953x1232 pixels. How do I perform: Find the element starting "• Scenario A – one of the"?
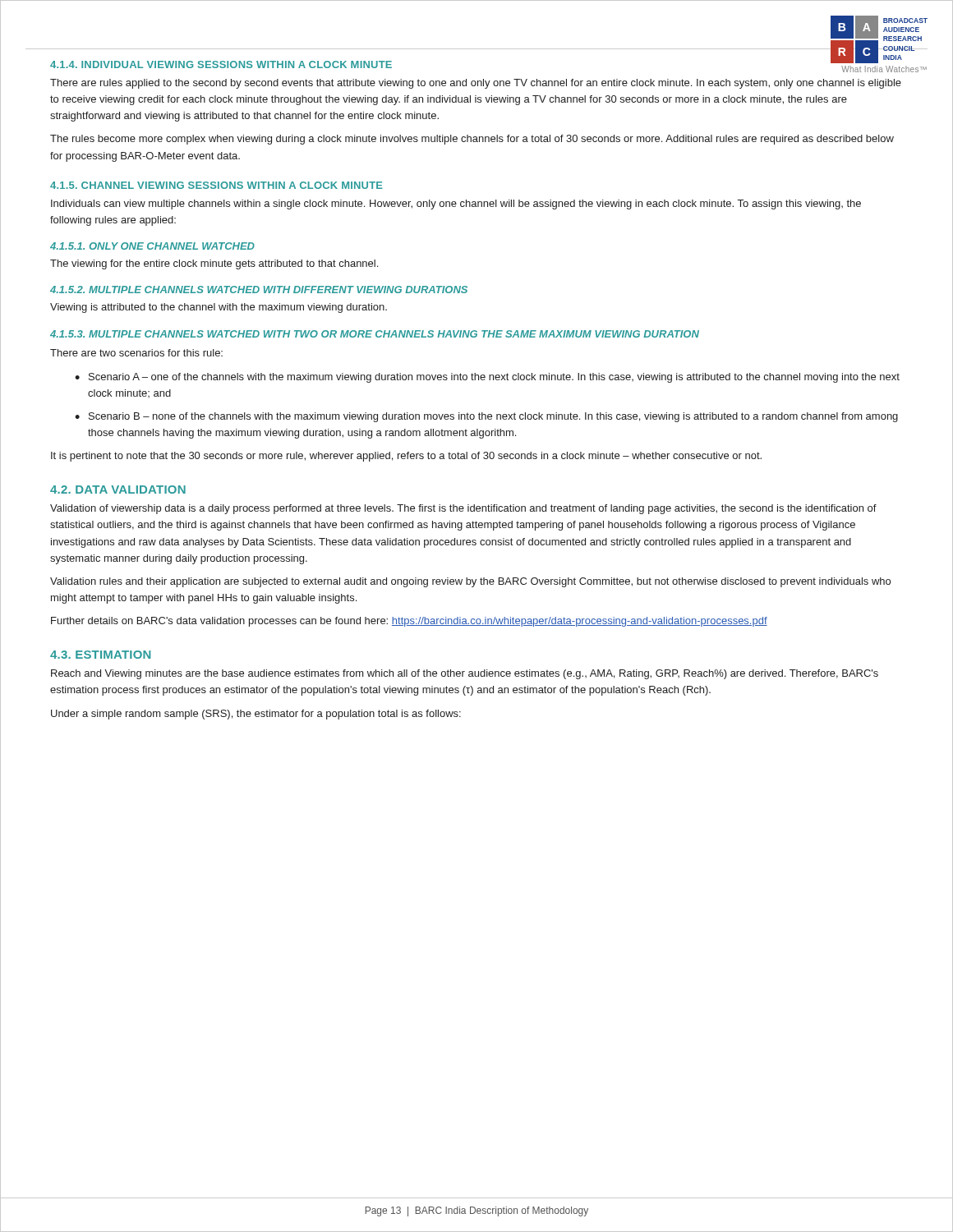(x=489, y=385)
